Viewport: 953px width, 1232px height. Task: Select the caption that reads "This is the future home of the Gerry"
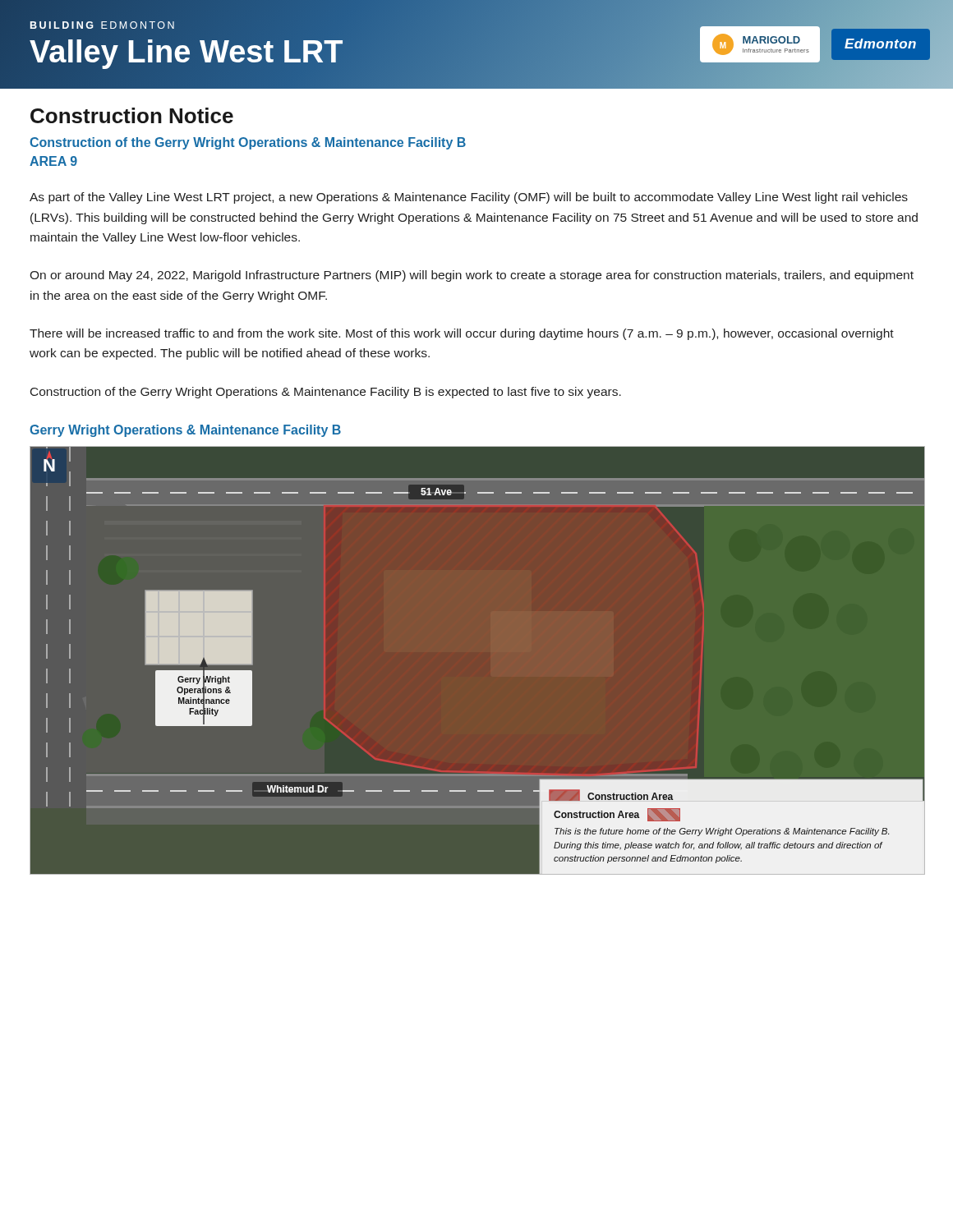click(x=722, y=845)
